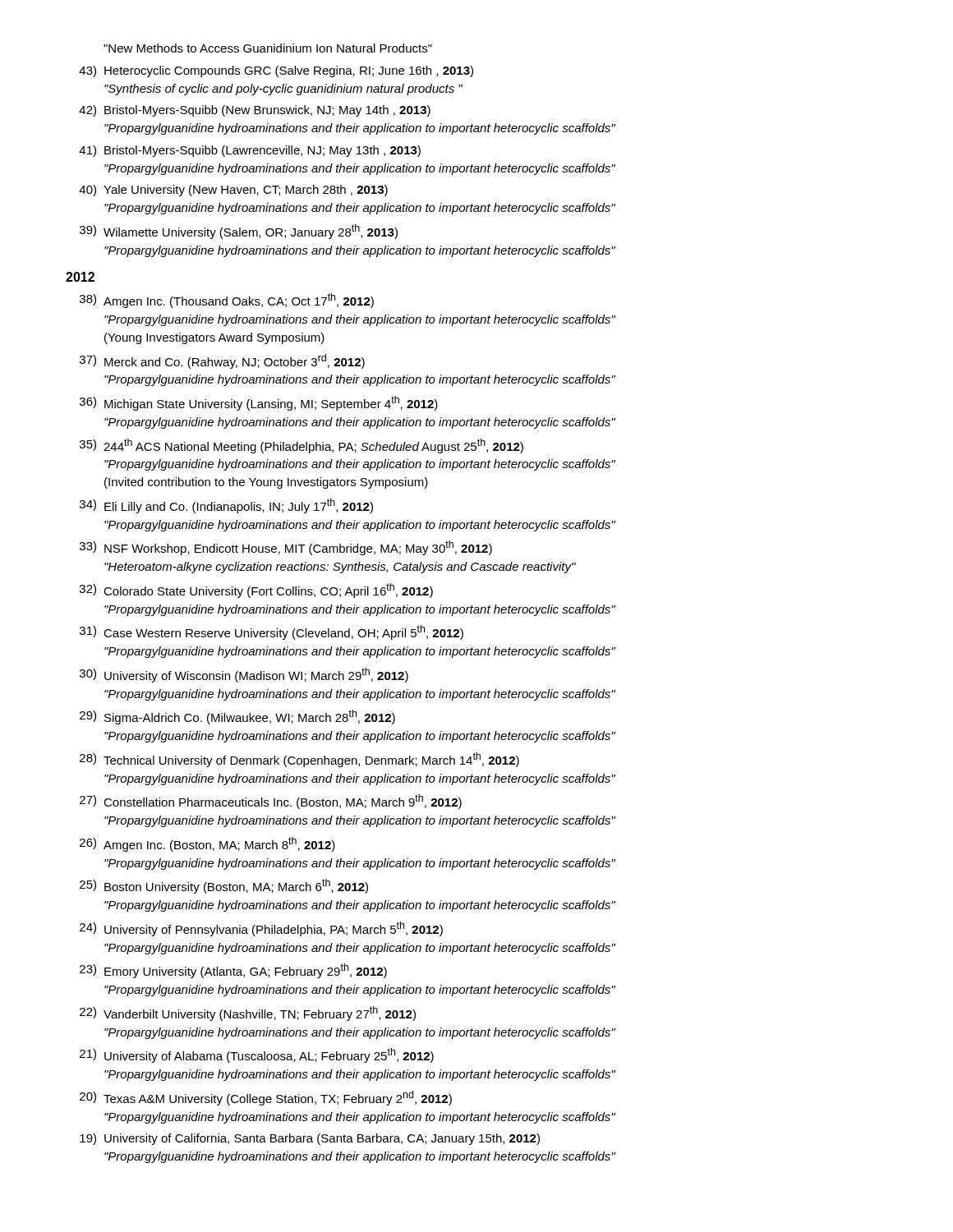Locate the block of text that opens with "42)Bristol-Myers-Squibb (New Brunswick, NJ; May 14th"
The width and height of the screenshot is (953, 1232).
click(x=471, y=119)
